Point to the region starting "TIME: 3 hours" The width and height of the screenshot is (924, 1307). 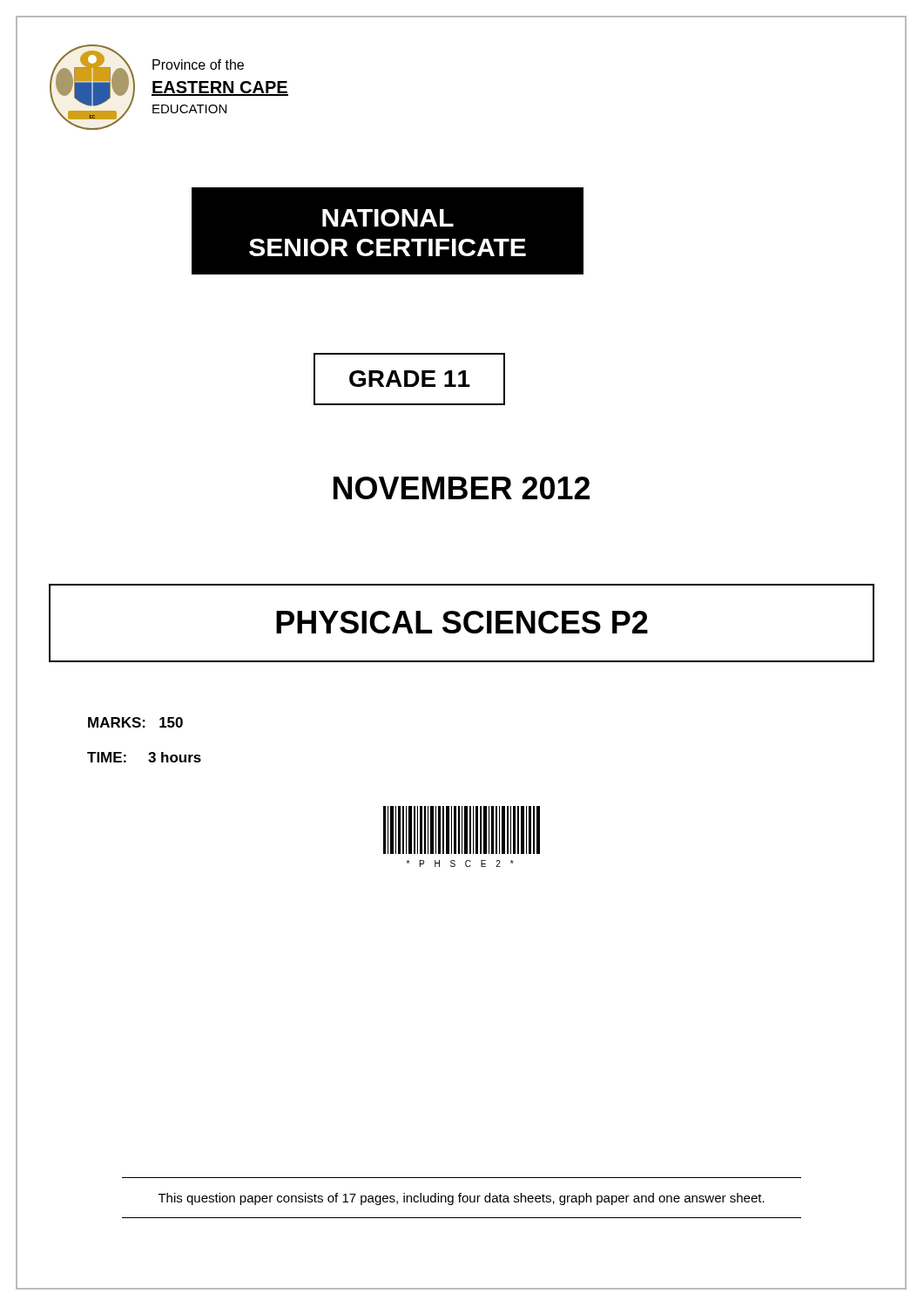coord(144,758)
